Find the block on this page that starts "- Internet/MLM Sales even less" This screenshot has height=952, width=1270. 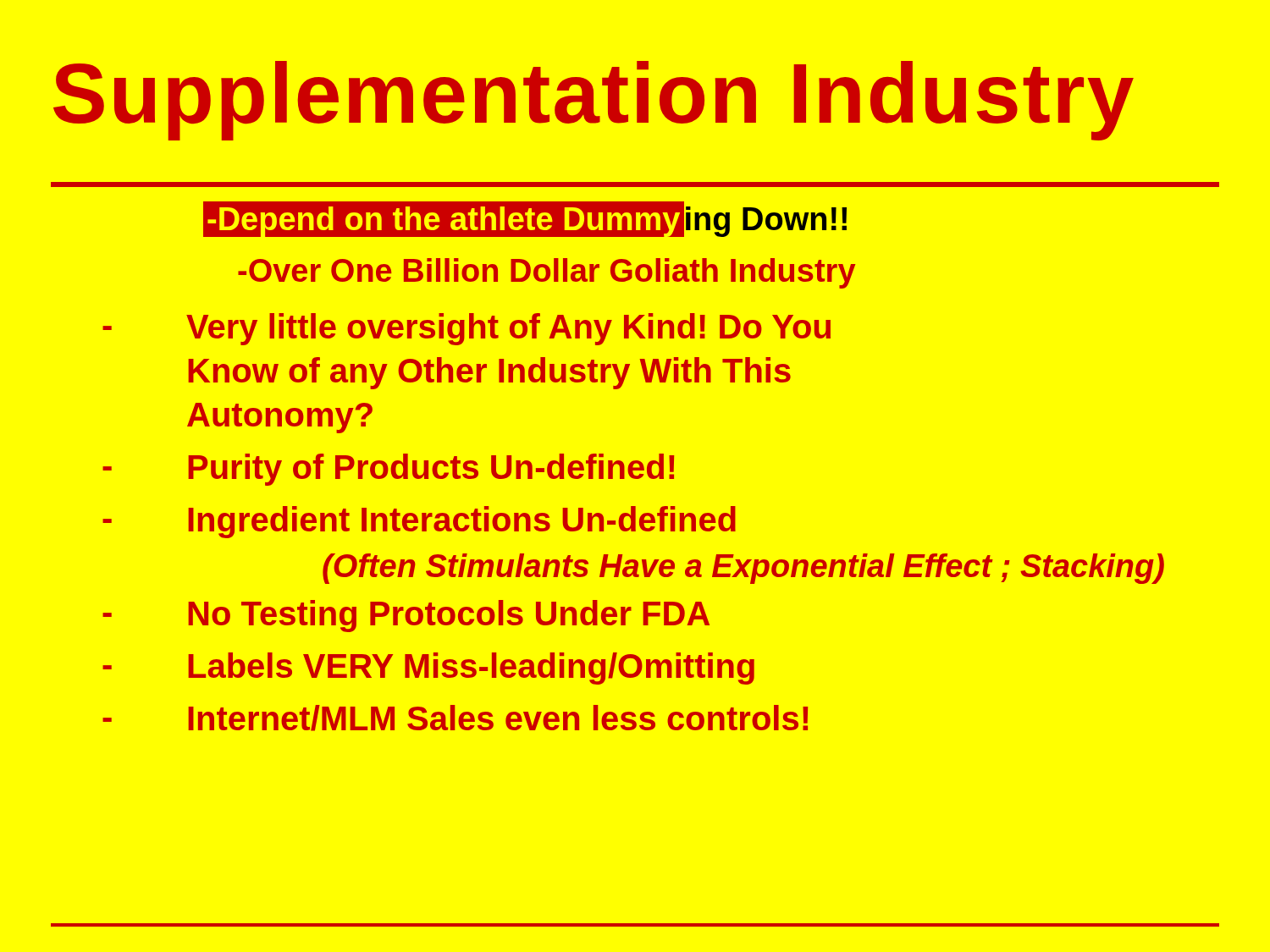point(635,718)
